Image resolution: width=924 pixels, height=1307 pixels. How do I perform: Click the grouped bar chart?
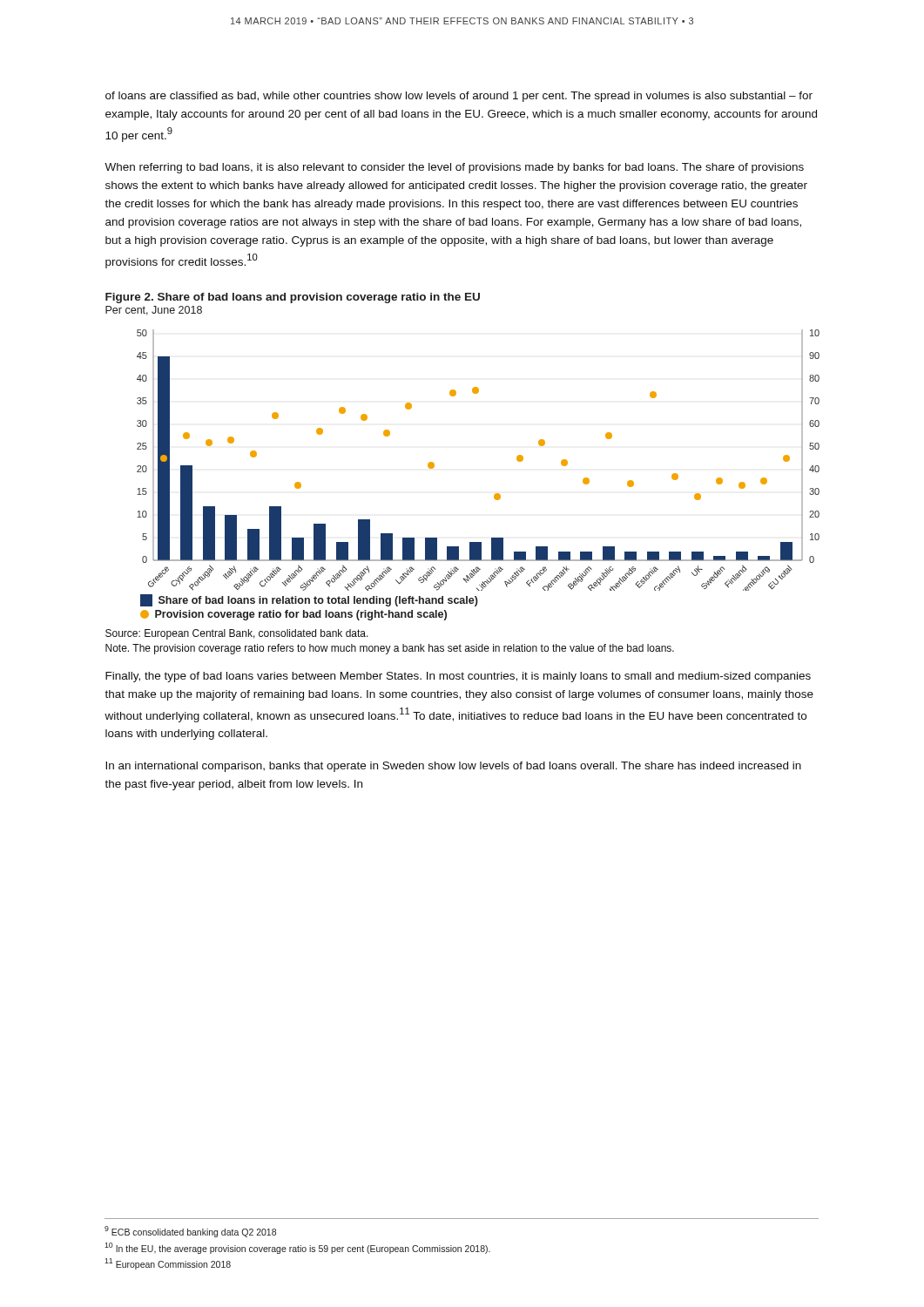pyautogui.click(x=462, y=472)
